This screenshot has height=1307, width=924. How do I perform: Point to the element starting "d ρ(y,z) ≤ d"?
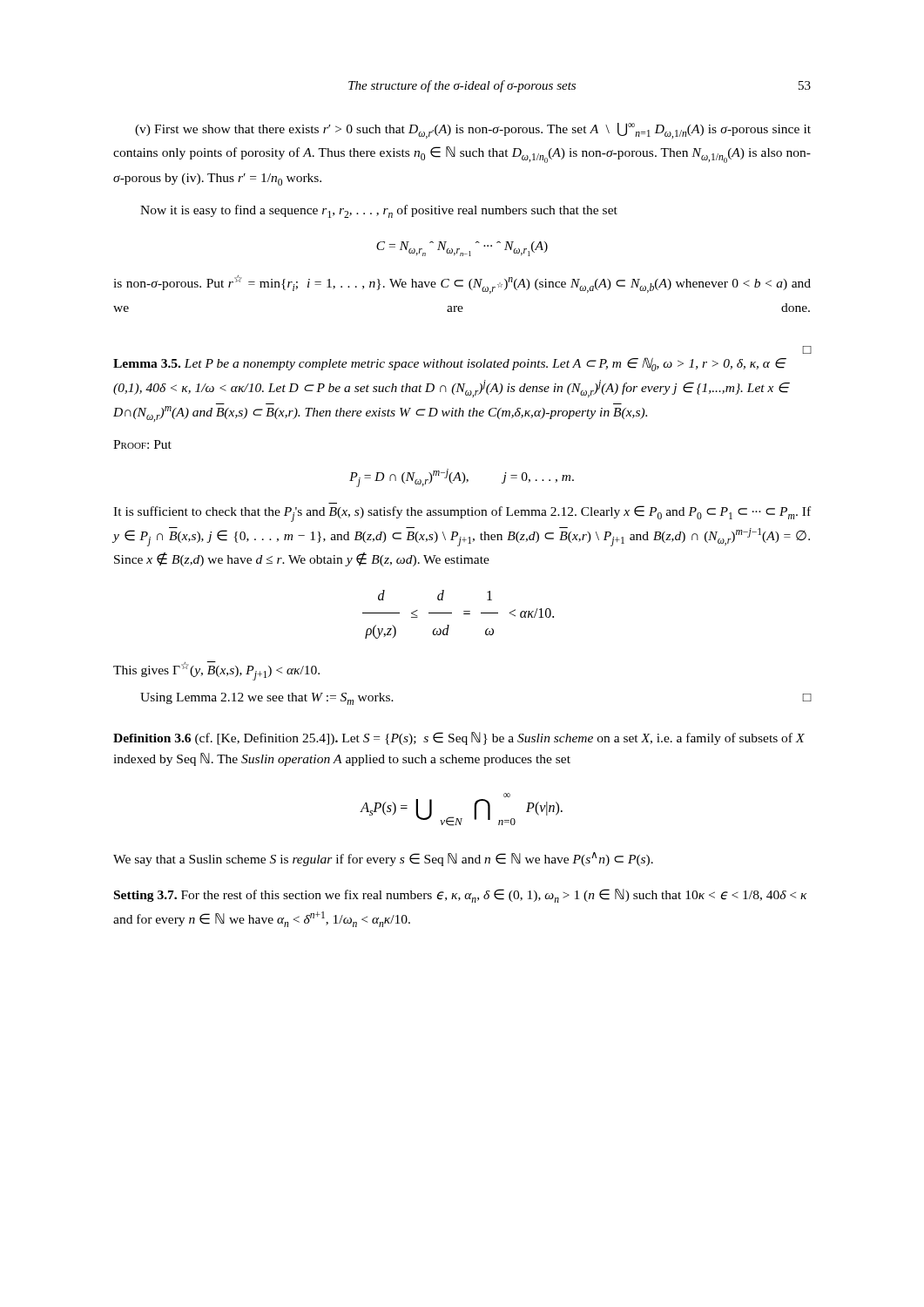(462, 613)
